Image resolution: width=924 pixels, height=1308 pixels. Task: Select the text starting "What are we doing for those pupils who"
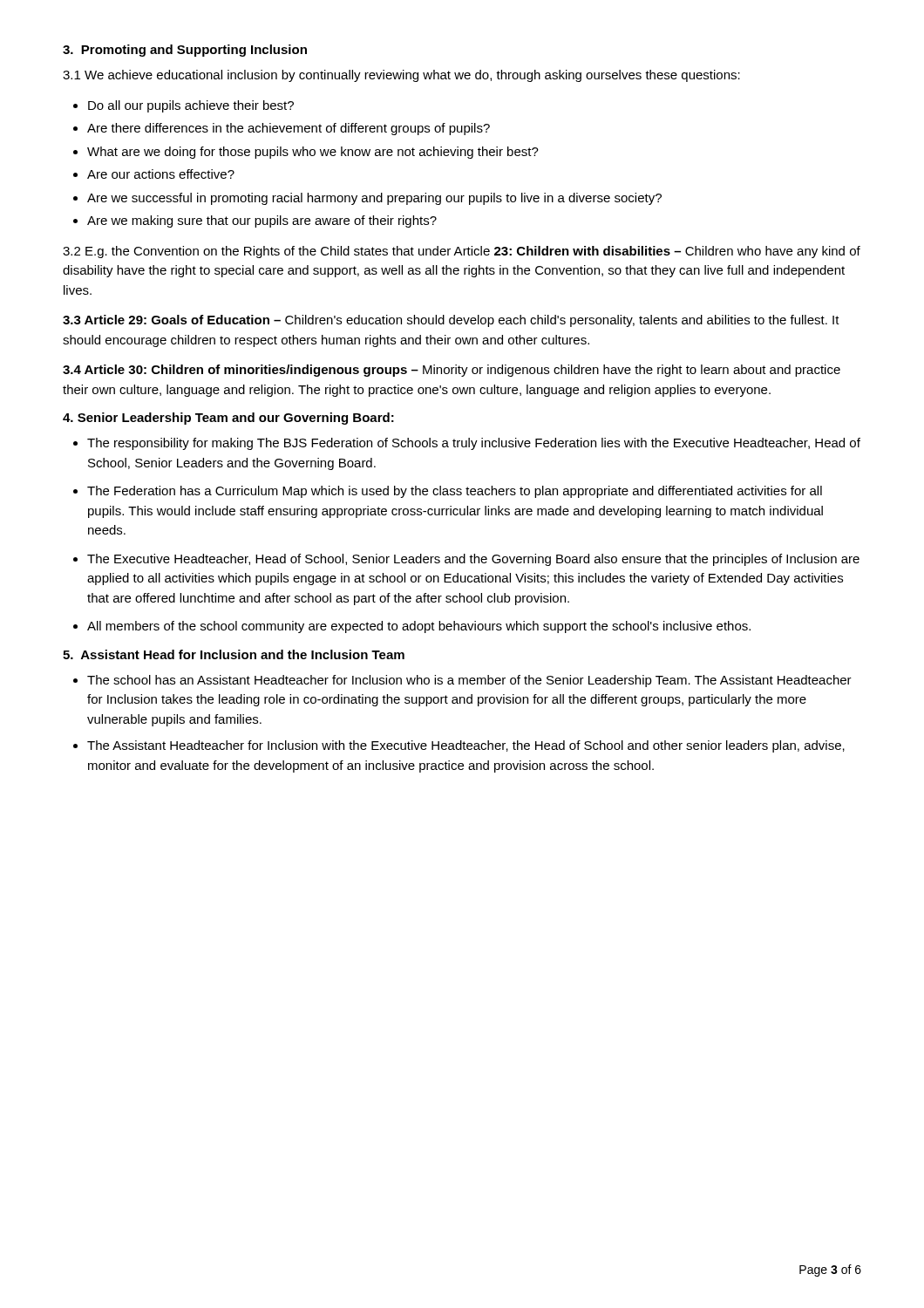pyautogui.click(x=474, y=151)
